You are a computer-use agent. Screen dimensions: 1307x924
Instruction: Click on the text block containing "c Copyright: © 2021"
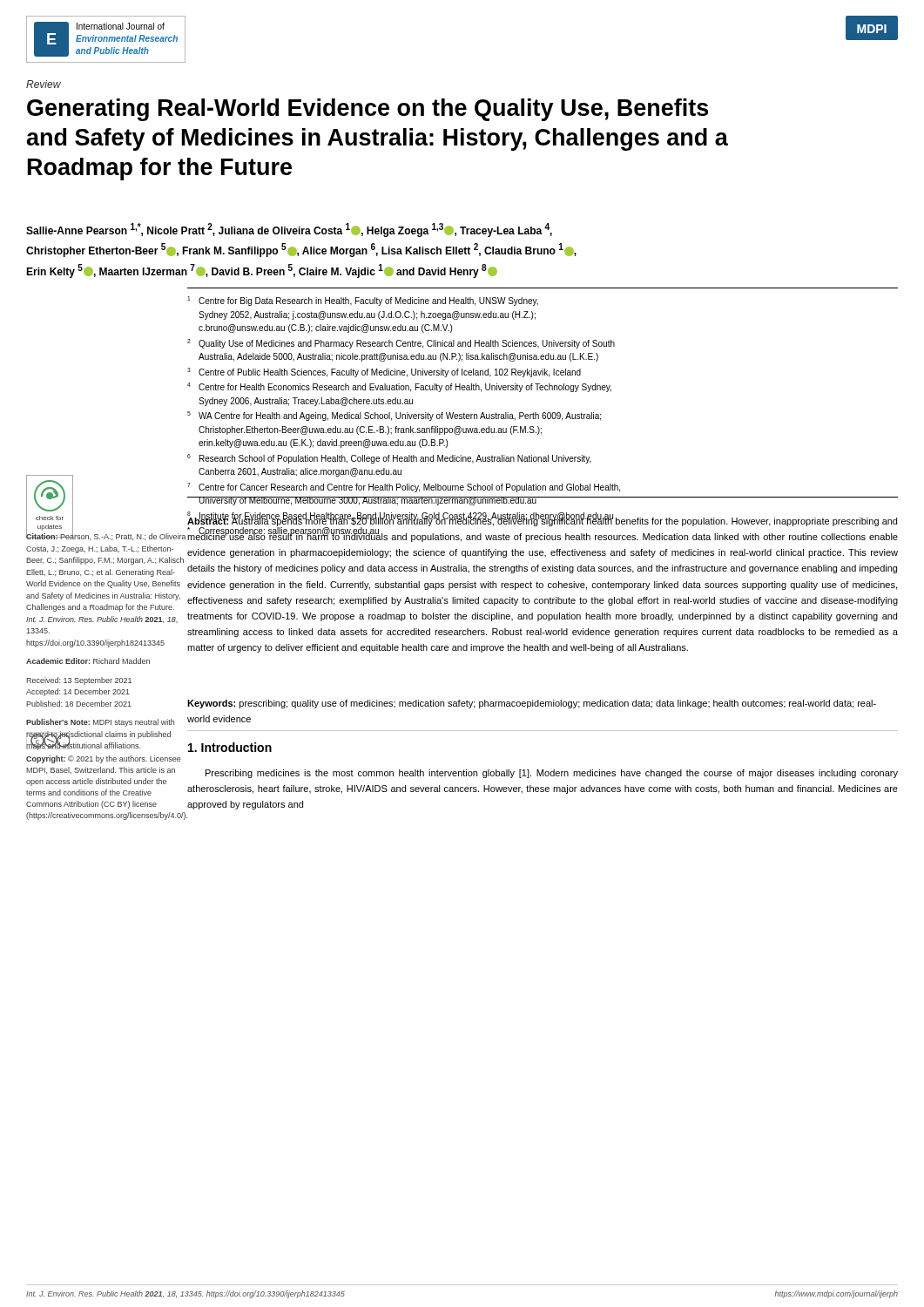point(107,777)
